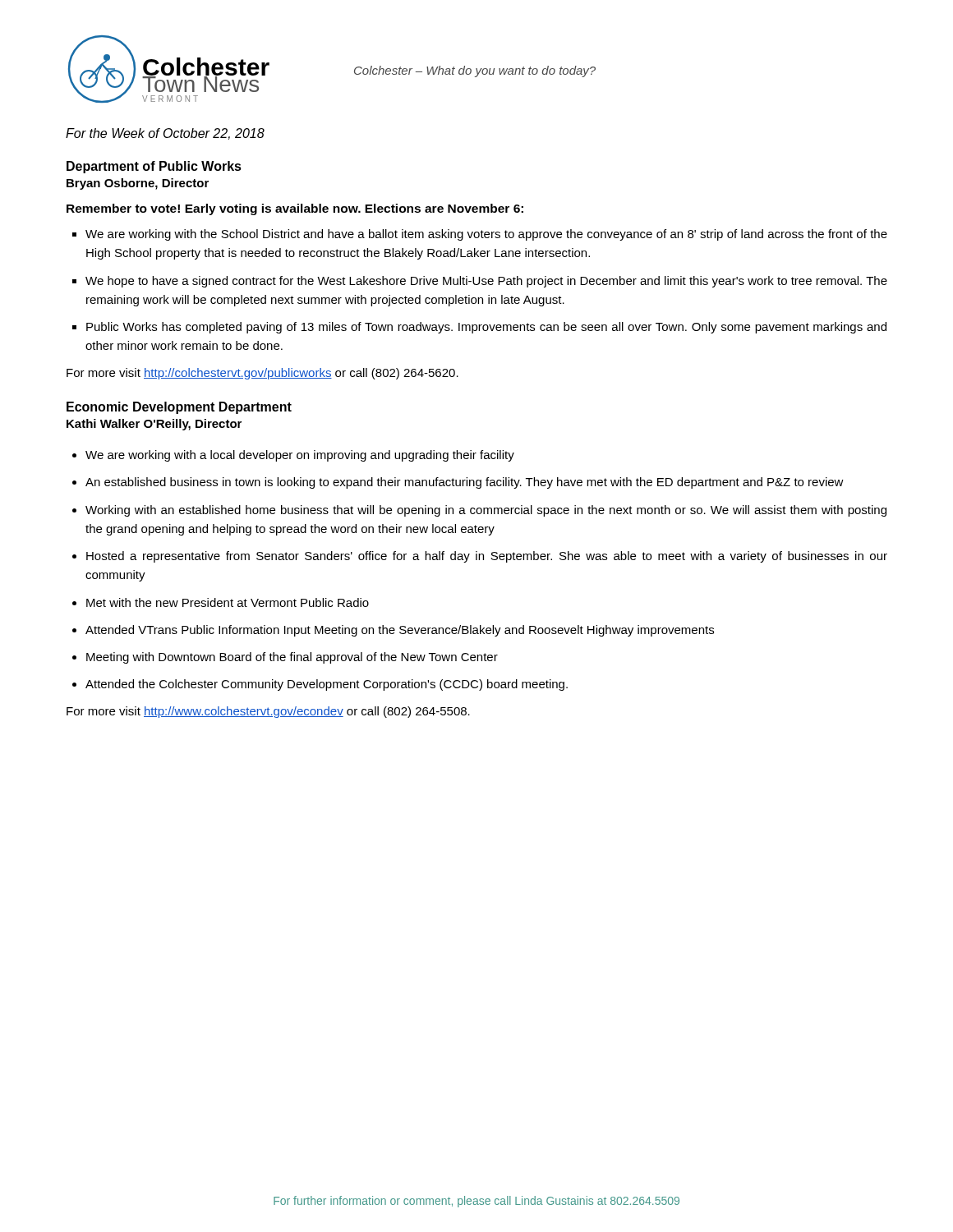Screen dimensions: 1232x953
Task: Locate the block starting "Remember to vote! Early"
Action: point(295,208)
